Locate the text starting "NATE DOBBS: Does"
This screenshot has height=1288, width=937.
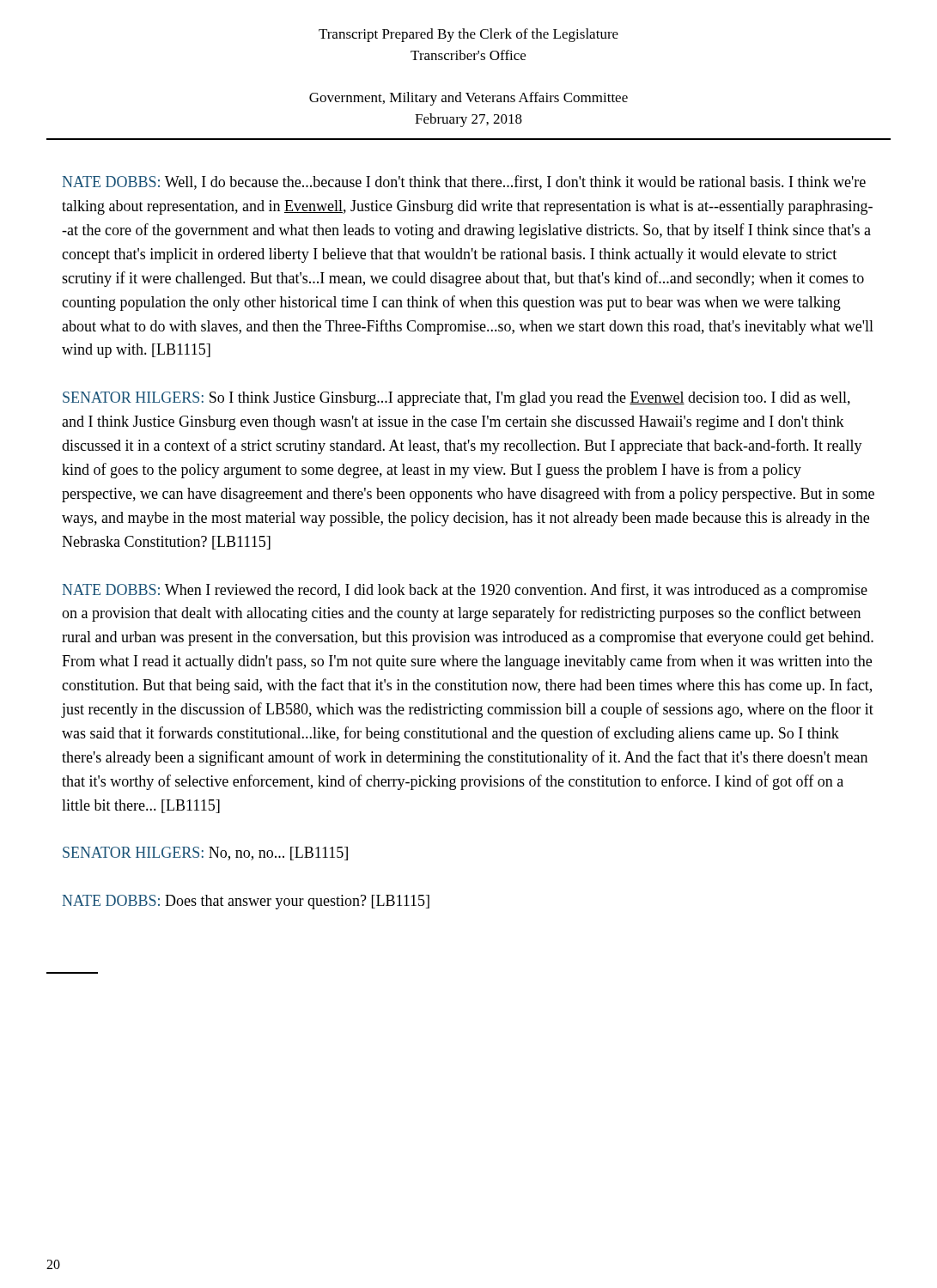coord(246,901)
